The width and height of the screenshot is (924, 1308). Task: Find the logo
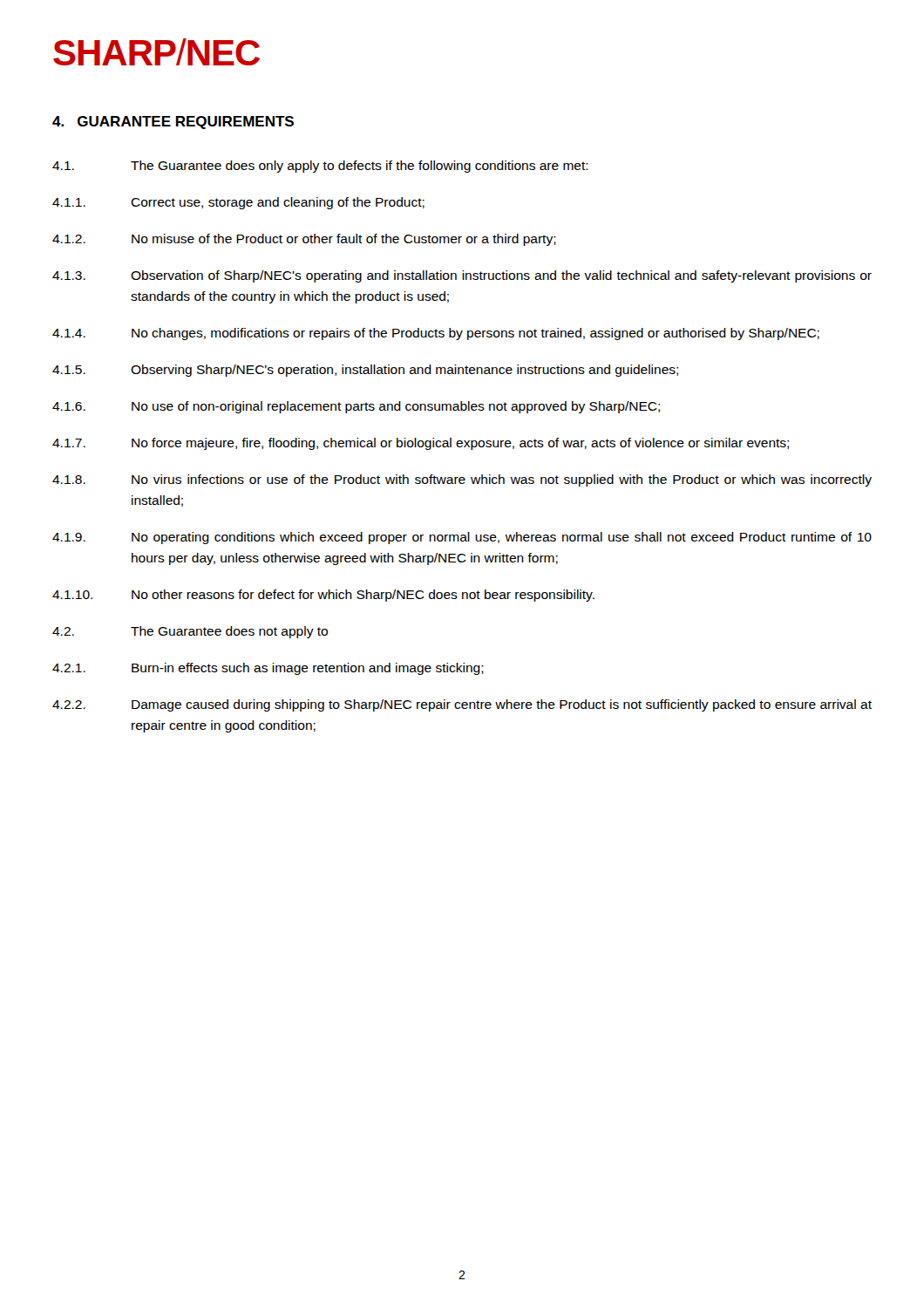pos(156,53)
